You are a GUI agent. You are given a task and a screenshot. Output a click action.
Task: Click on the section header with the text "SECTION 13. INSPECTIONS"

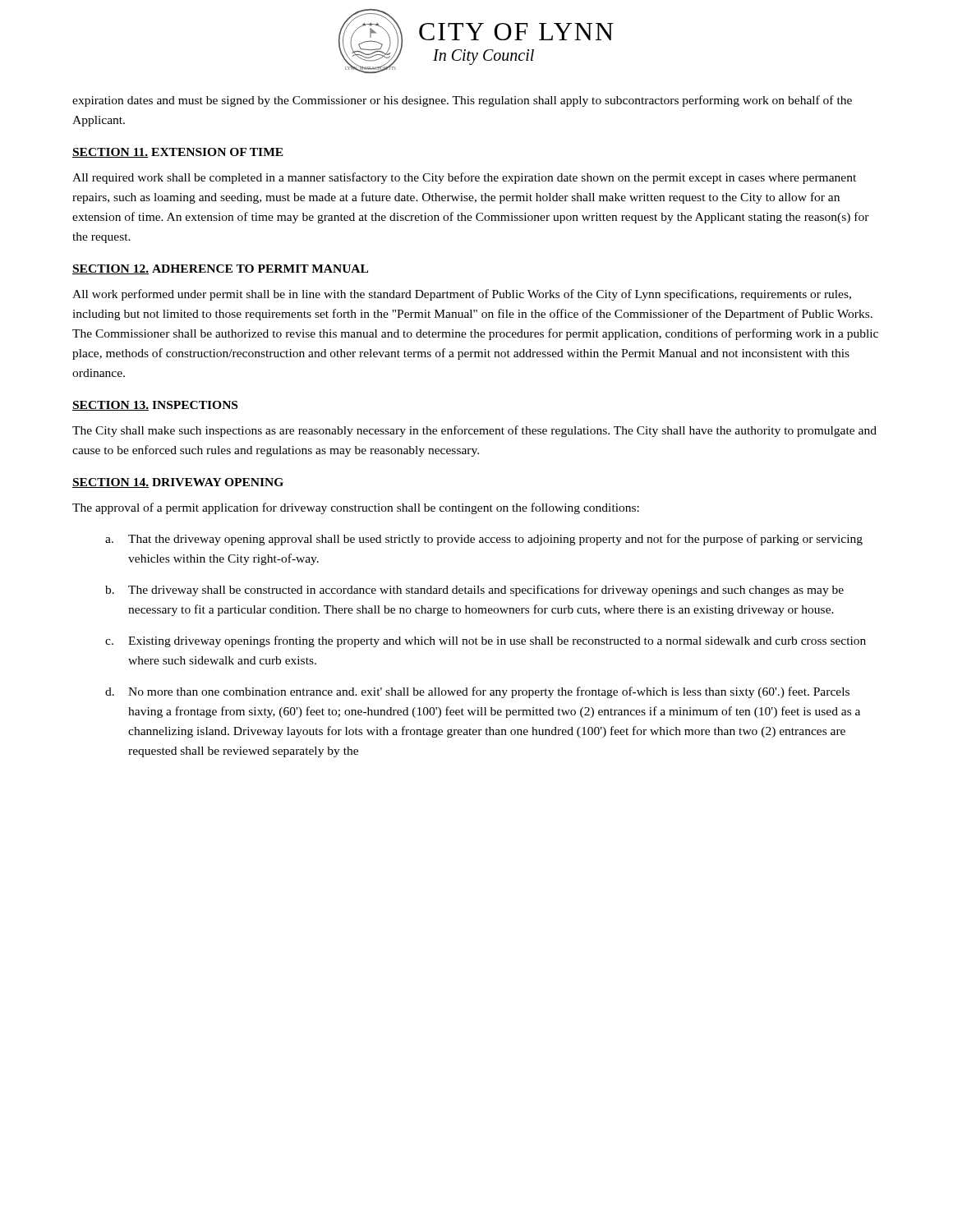point(155,405)
